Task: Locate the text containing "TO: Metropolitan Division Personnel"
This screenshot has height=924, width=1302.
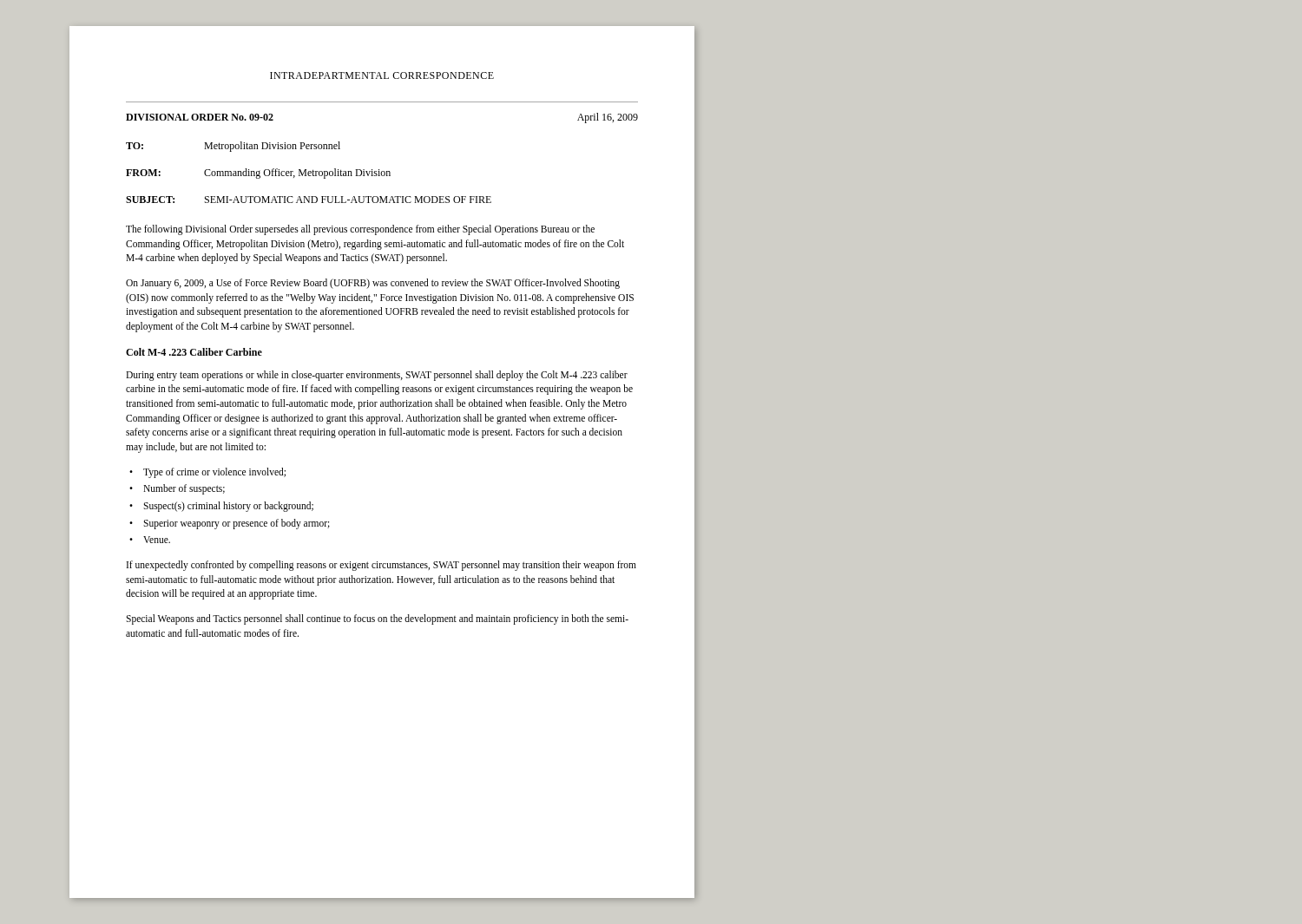Action: (x=233, y=147)
